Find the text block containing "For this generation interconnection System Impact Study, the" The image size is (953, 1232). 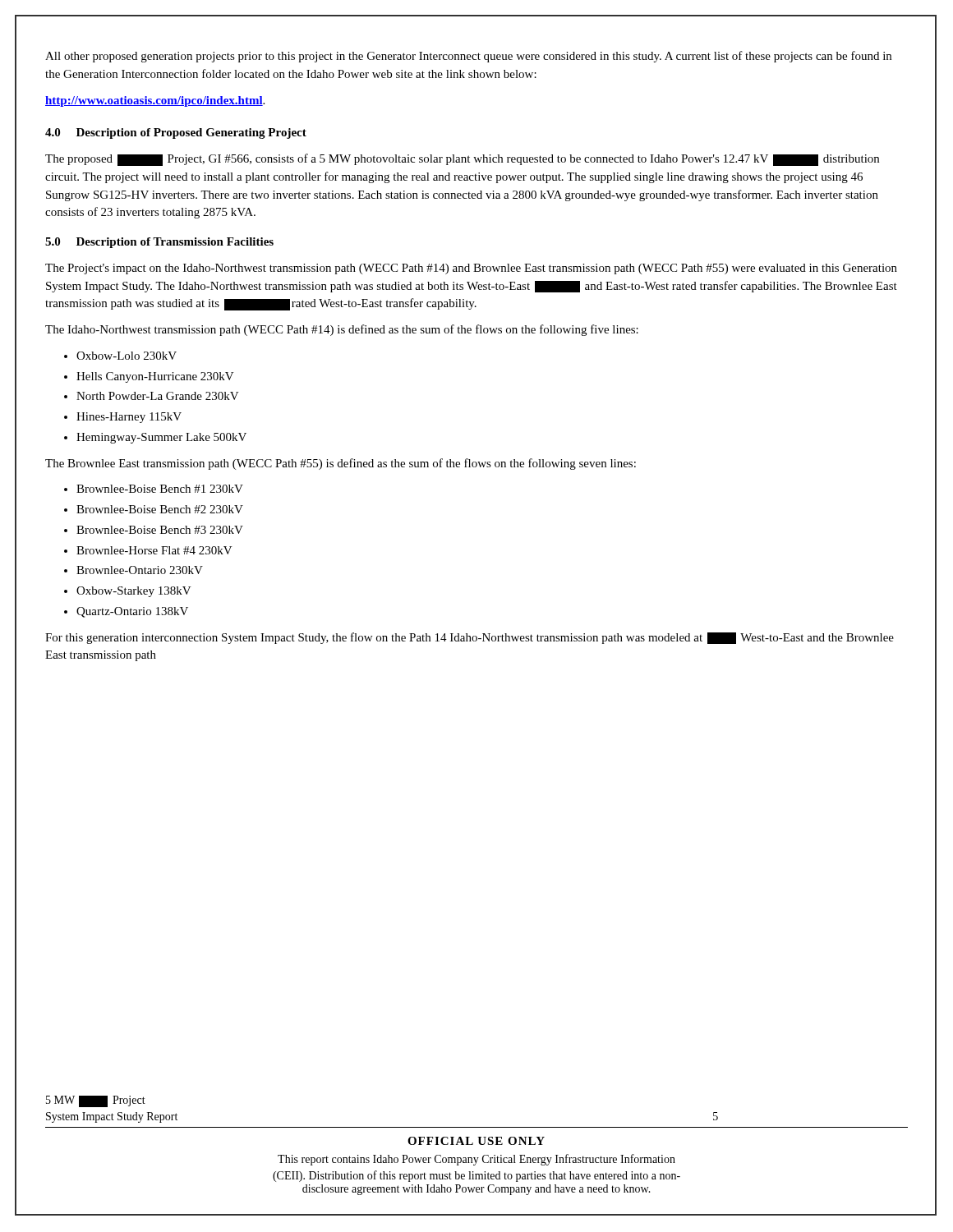click(476, 647)
